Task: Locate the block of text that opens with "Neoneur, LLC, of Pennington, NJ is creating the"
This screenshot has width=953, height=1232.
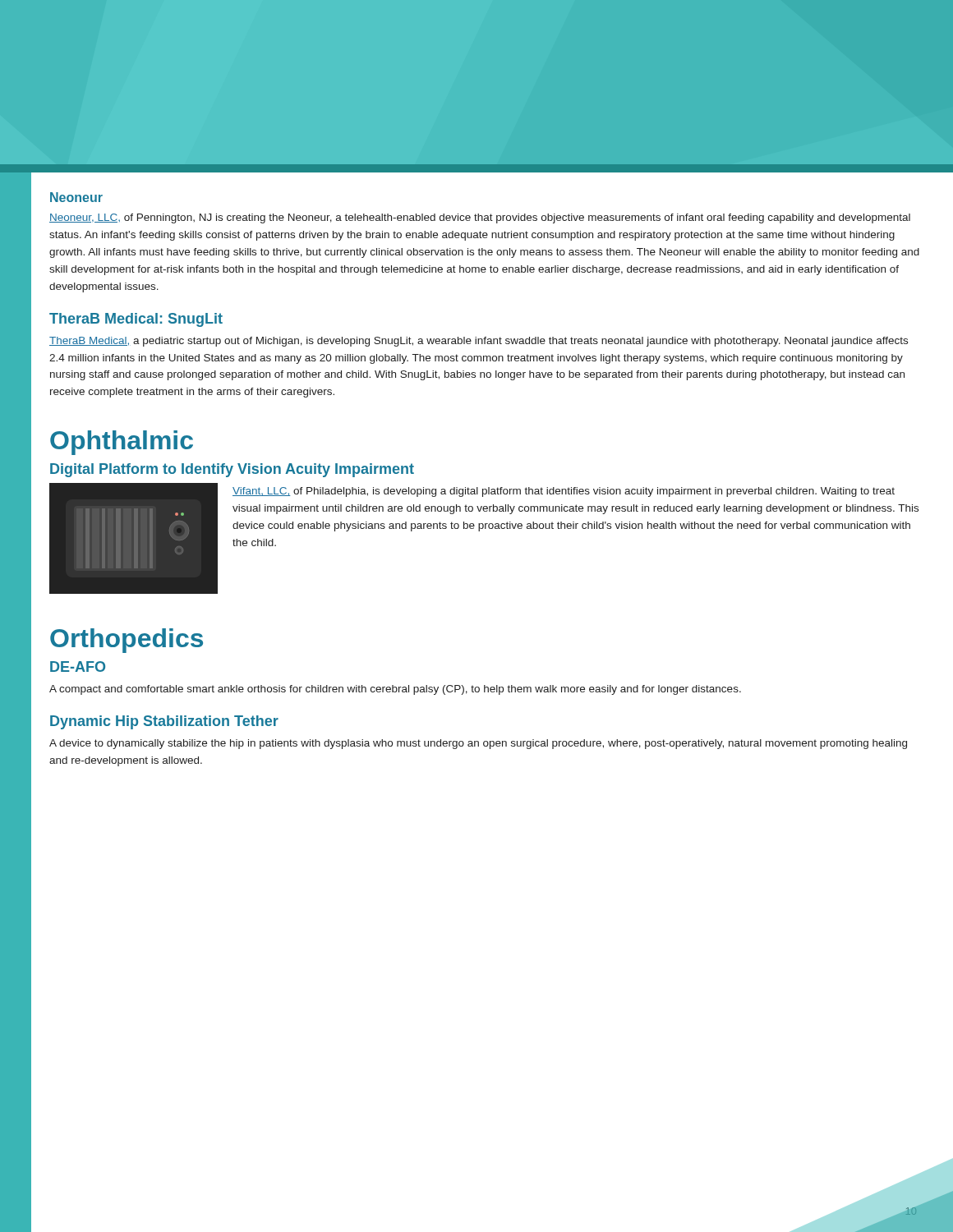Action: 485,252
